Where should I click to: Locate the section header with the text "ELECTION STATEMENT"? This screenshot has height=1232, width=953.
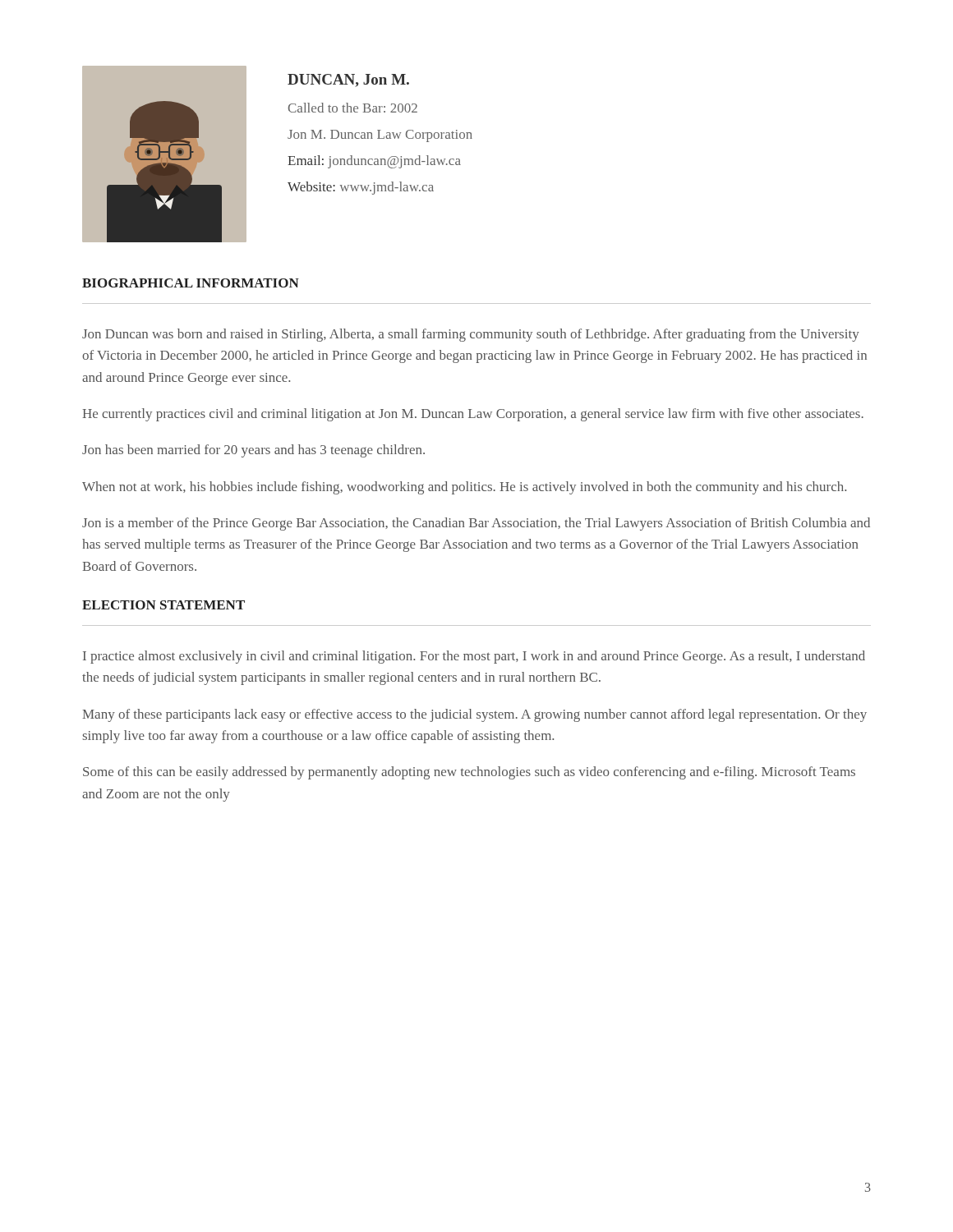click(x=164, y=605)
